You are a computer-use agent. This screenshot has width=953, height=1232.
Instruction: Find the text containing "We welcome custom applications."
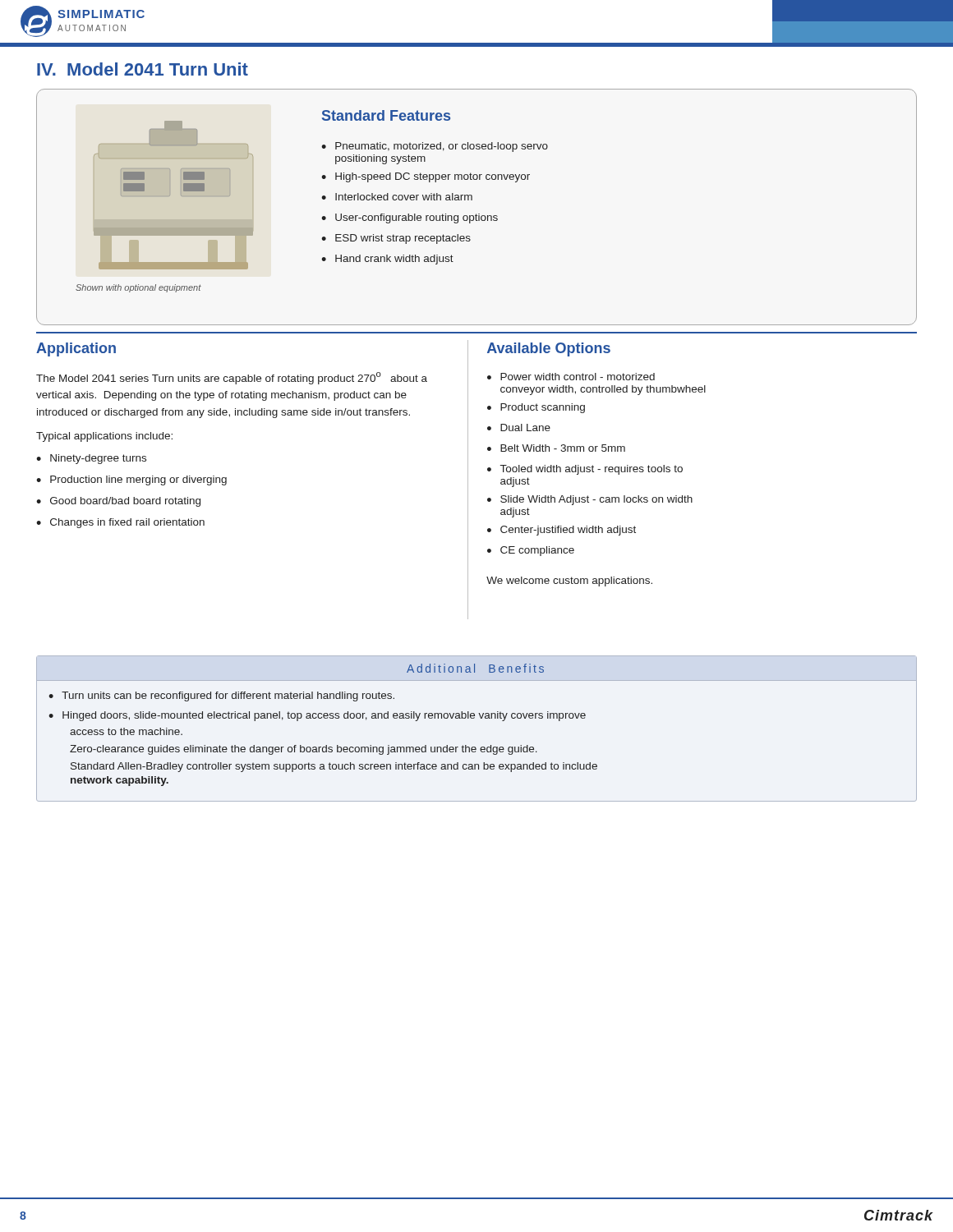pos(570,580)
